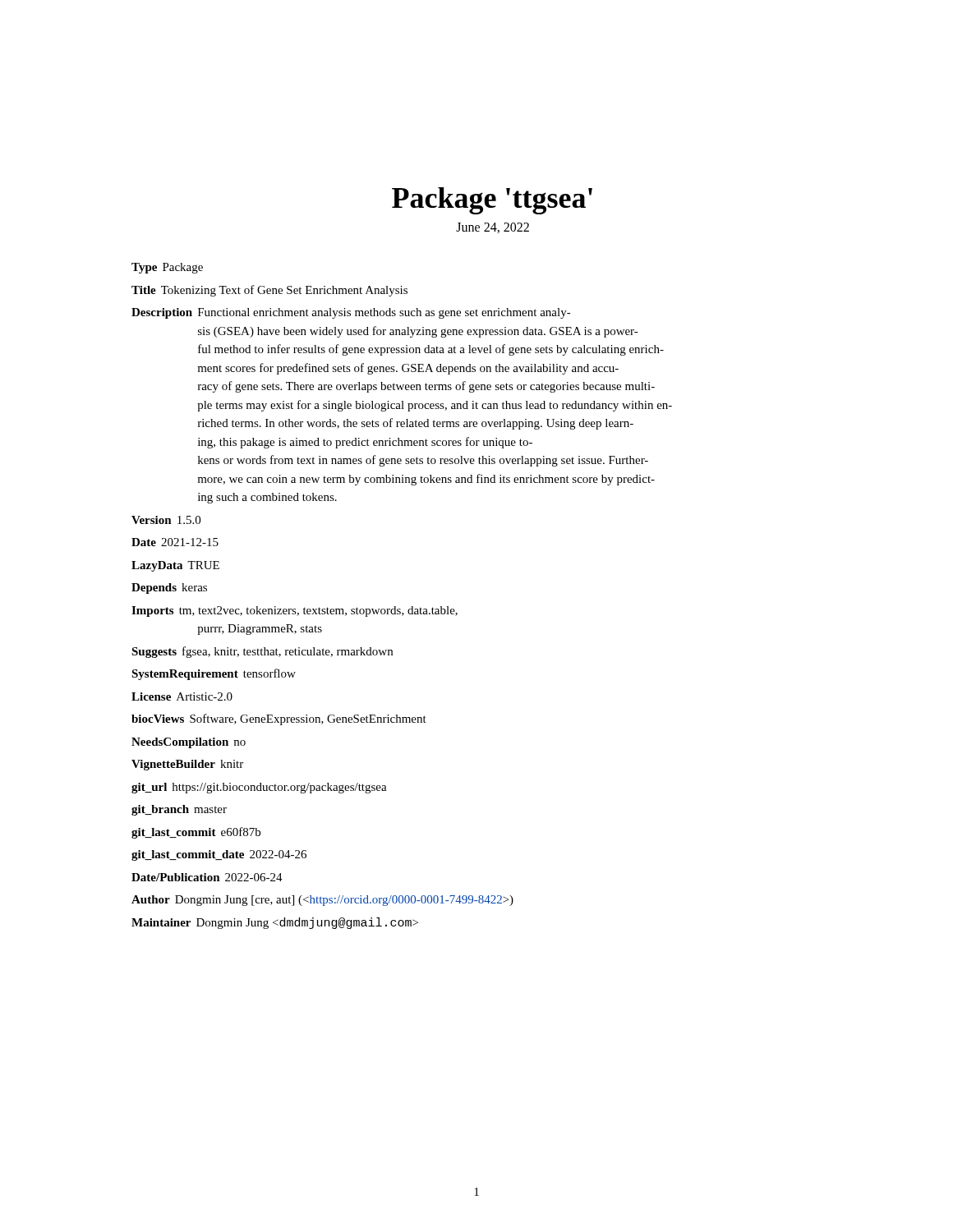The width and height of the screenshot is (953, 1232).
Task: Navigate to the block starting "Version 1.5.0"
Action: pyautogui.click(x=166, y=520)
